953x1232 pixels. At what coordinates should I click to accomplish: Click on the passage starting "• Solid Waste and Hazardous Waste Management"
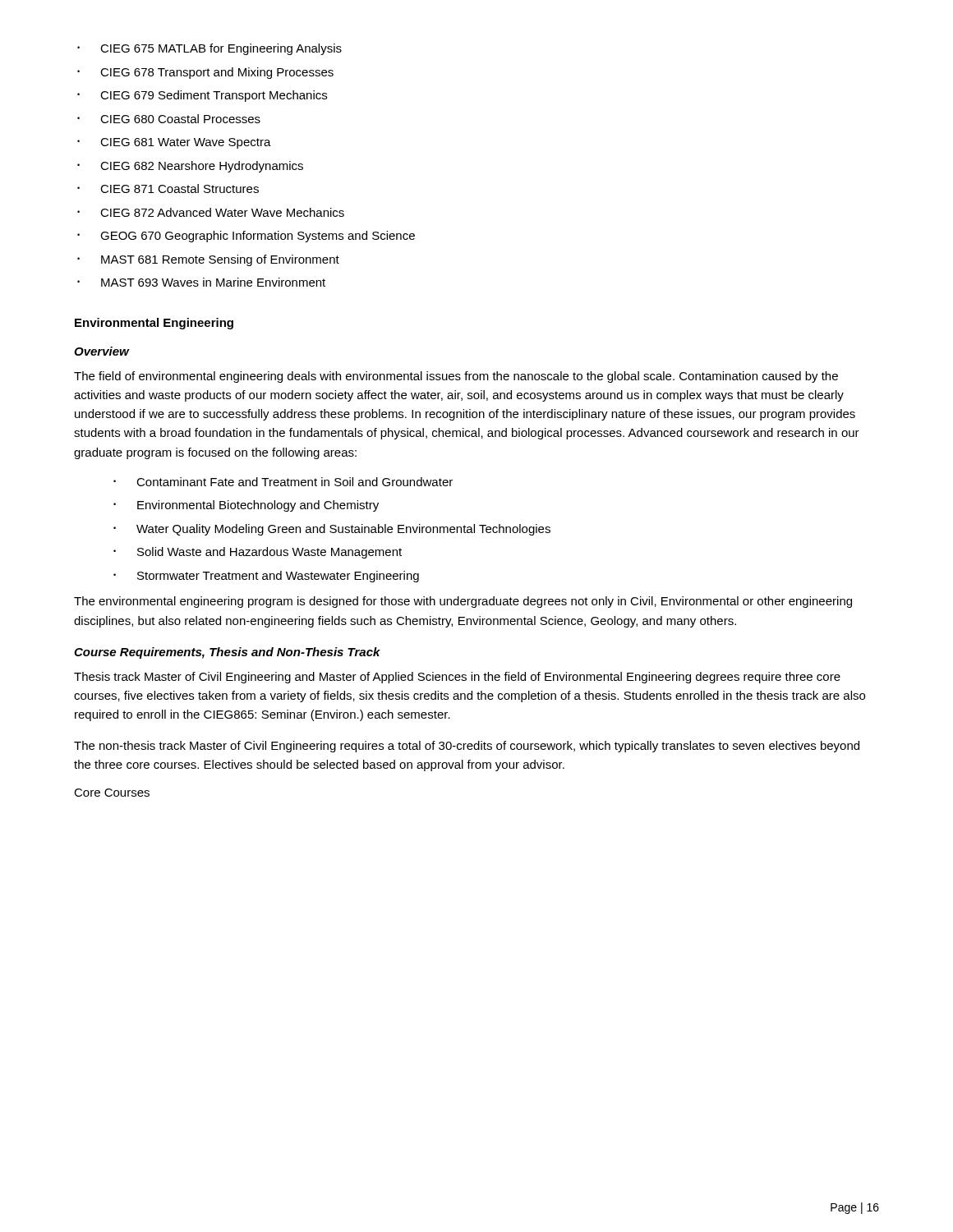258,553
